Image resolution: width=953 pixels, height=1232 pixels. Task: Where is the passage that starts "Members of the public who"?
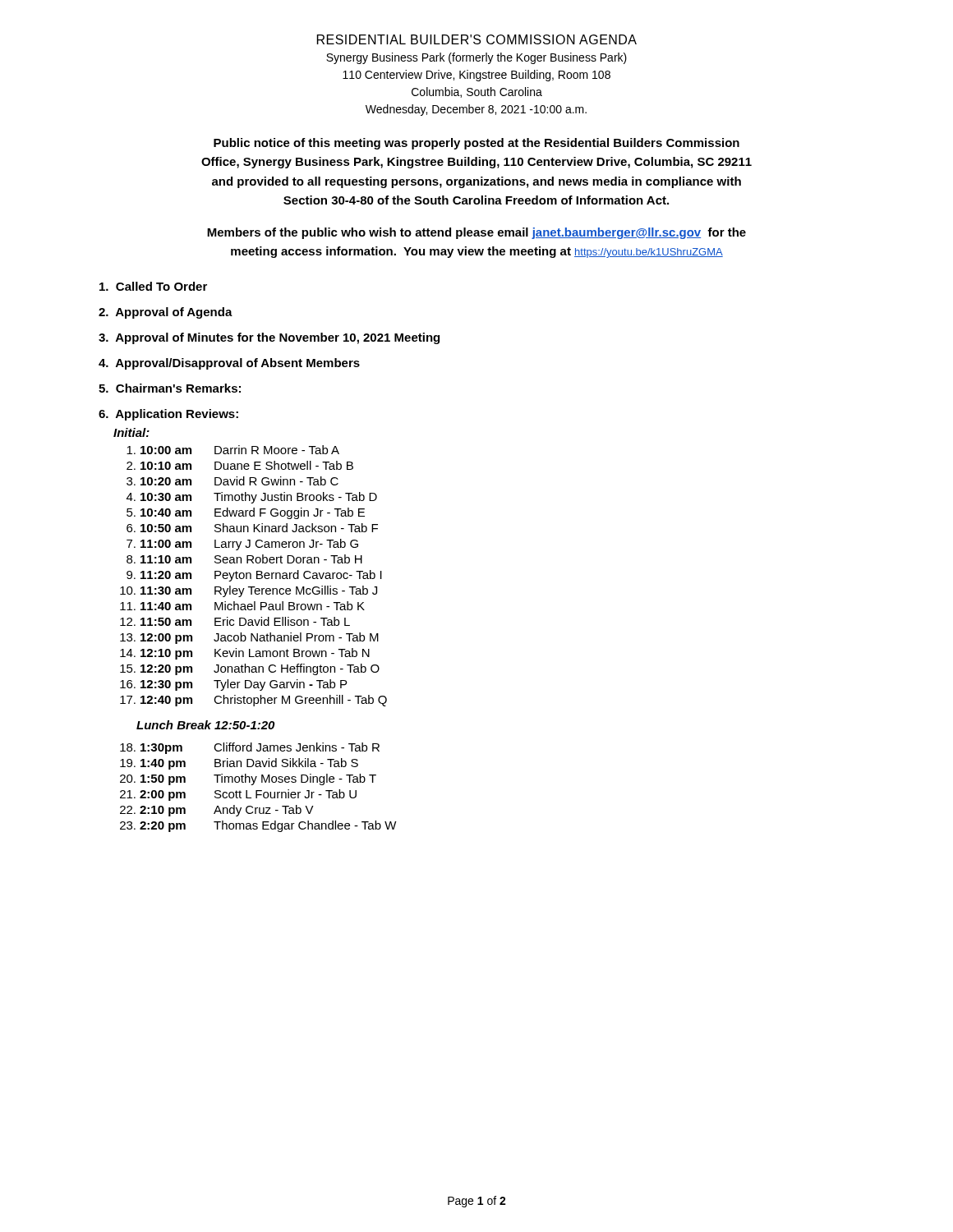476,242
